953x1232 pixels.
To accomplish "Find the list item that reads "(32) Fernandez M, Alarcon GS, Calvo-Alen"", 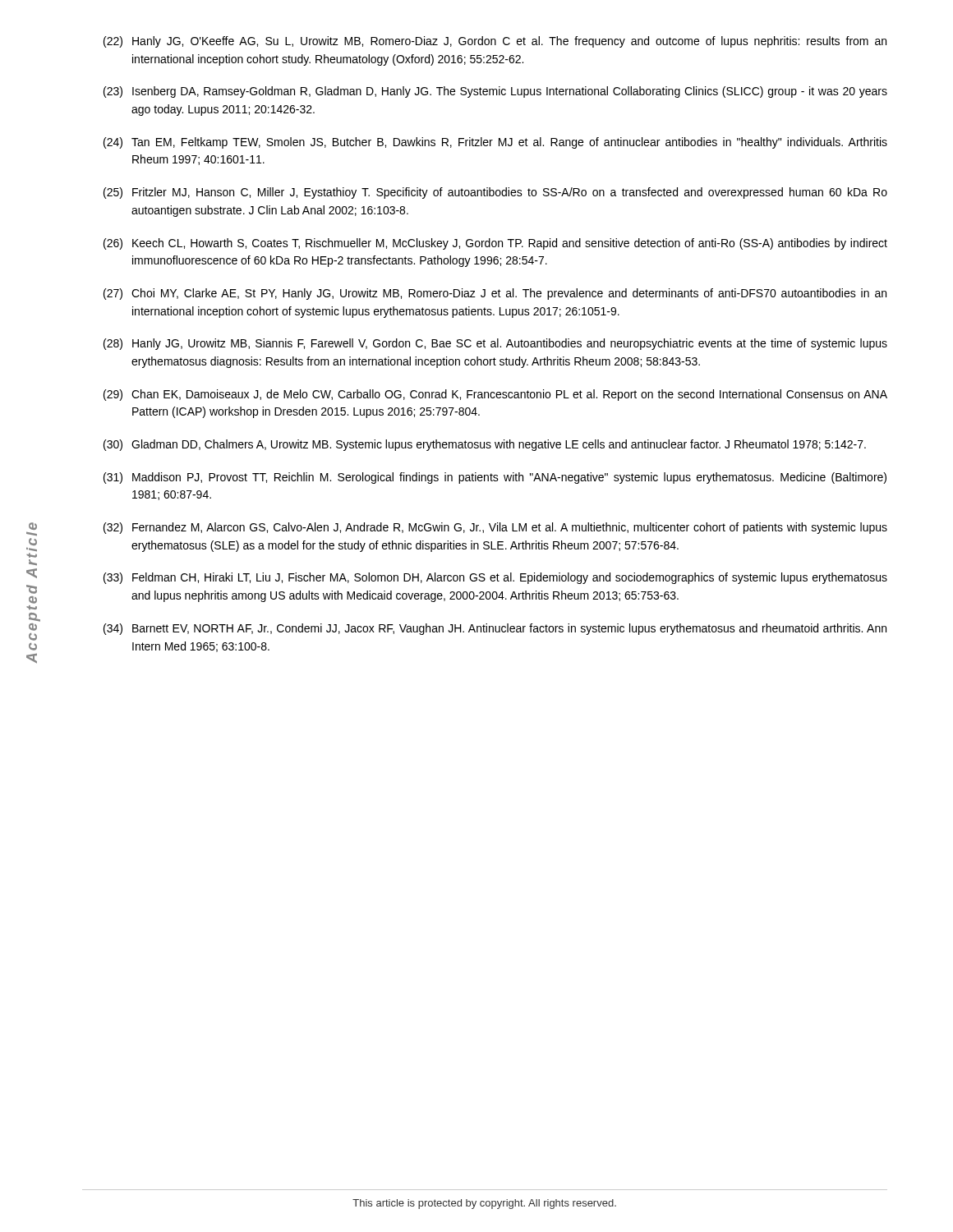I will pyautogui.click(x=485, y=537).
